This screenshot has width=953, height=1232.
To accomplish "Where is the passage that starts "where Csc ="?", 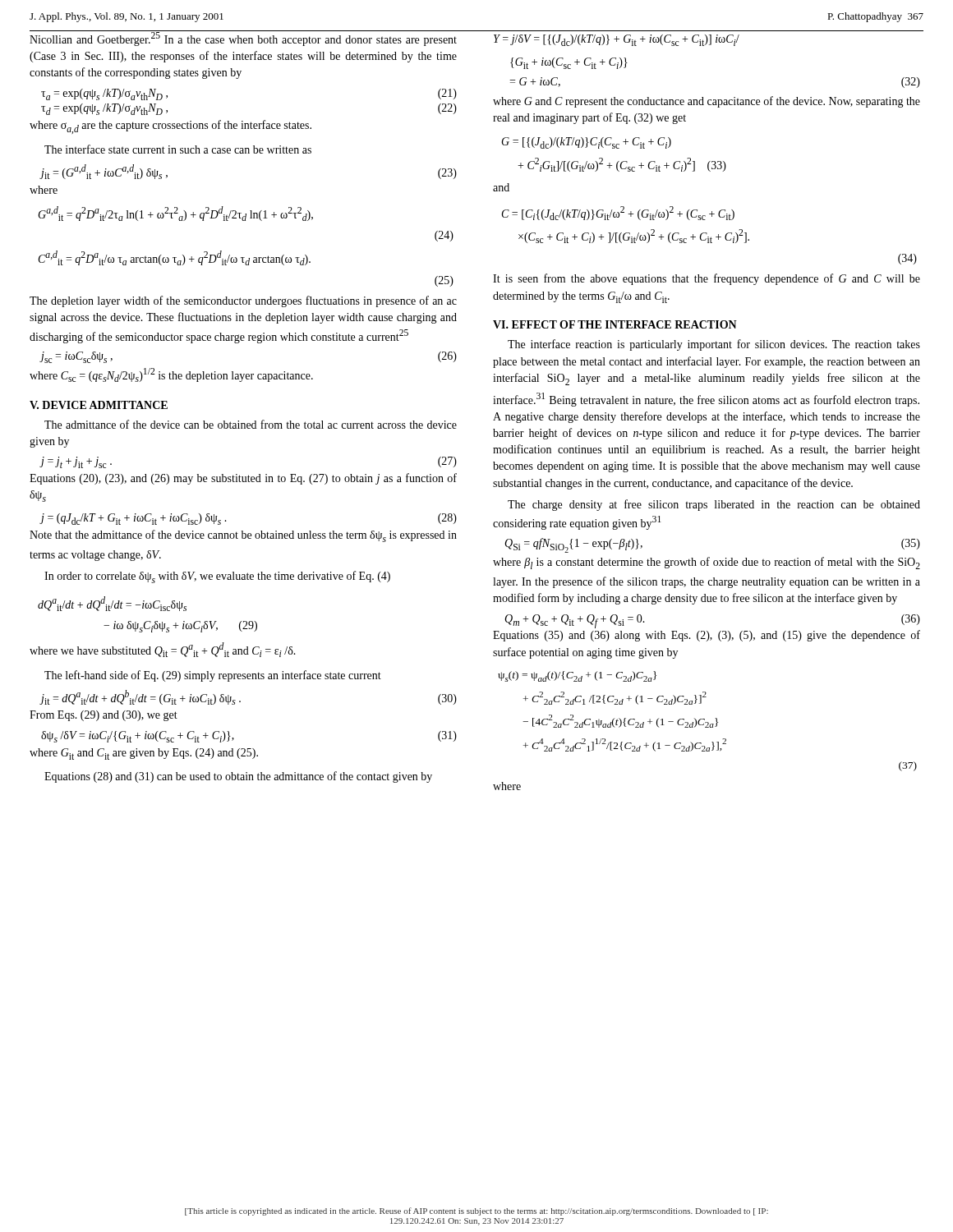I will 243,377.
